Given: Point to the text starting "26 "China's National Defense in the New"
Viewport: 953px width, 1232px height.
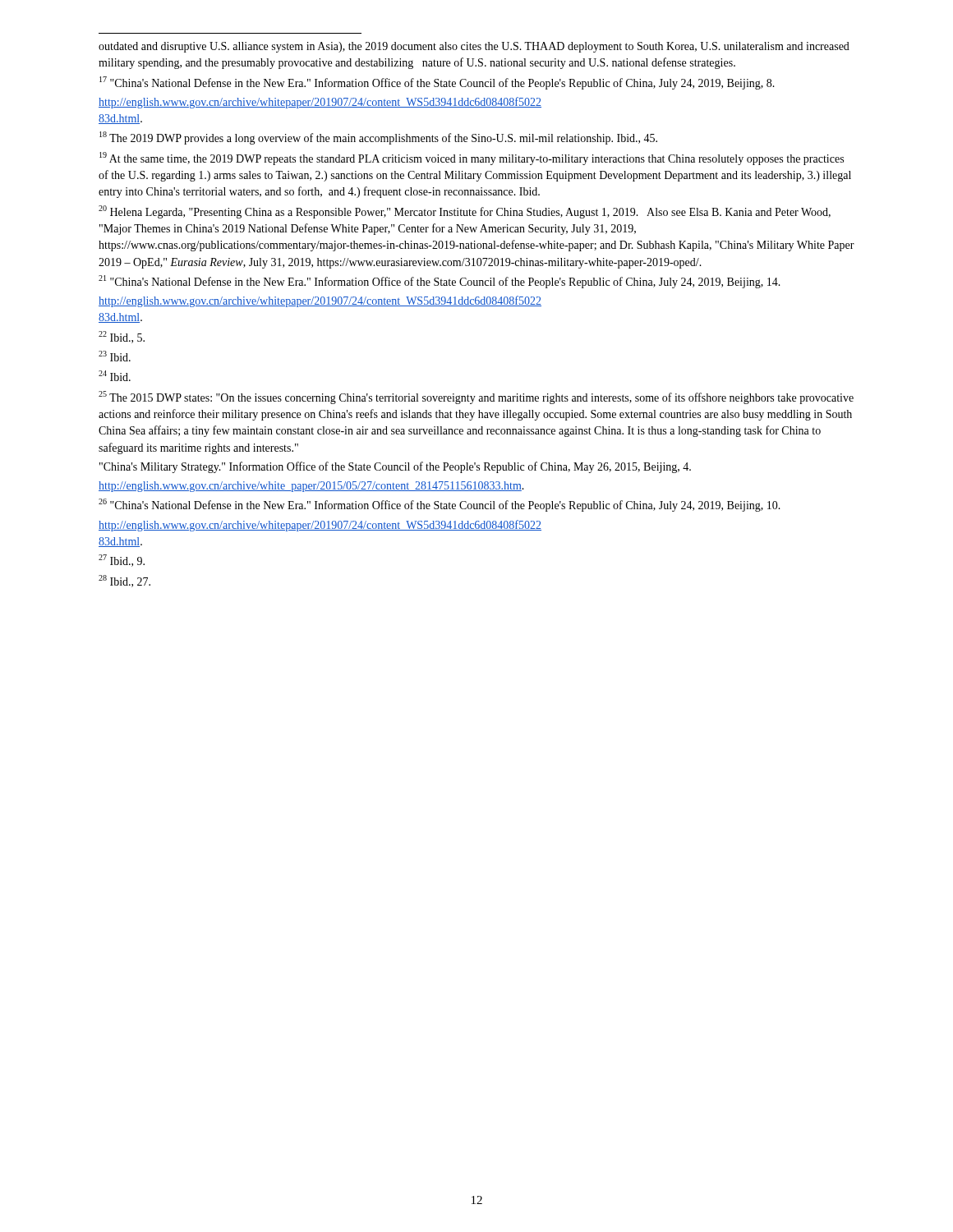Looking at the screenshot, I should [476, 524].
